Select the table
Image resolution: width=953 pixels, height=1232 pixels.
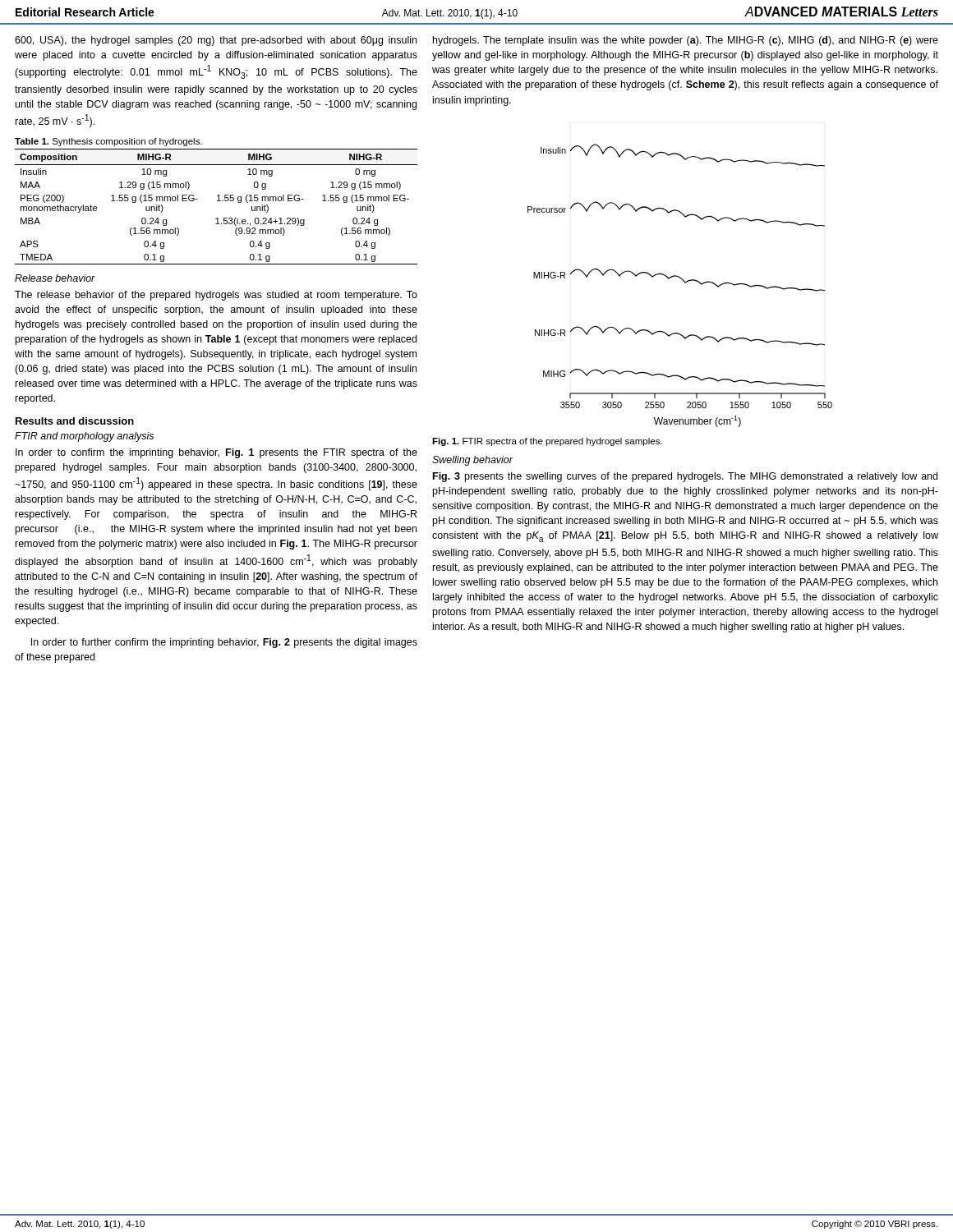click(x=216, y=206)
